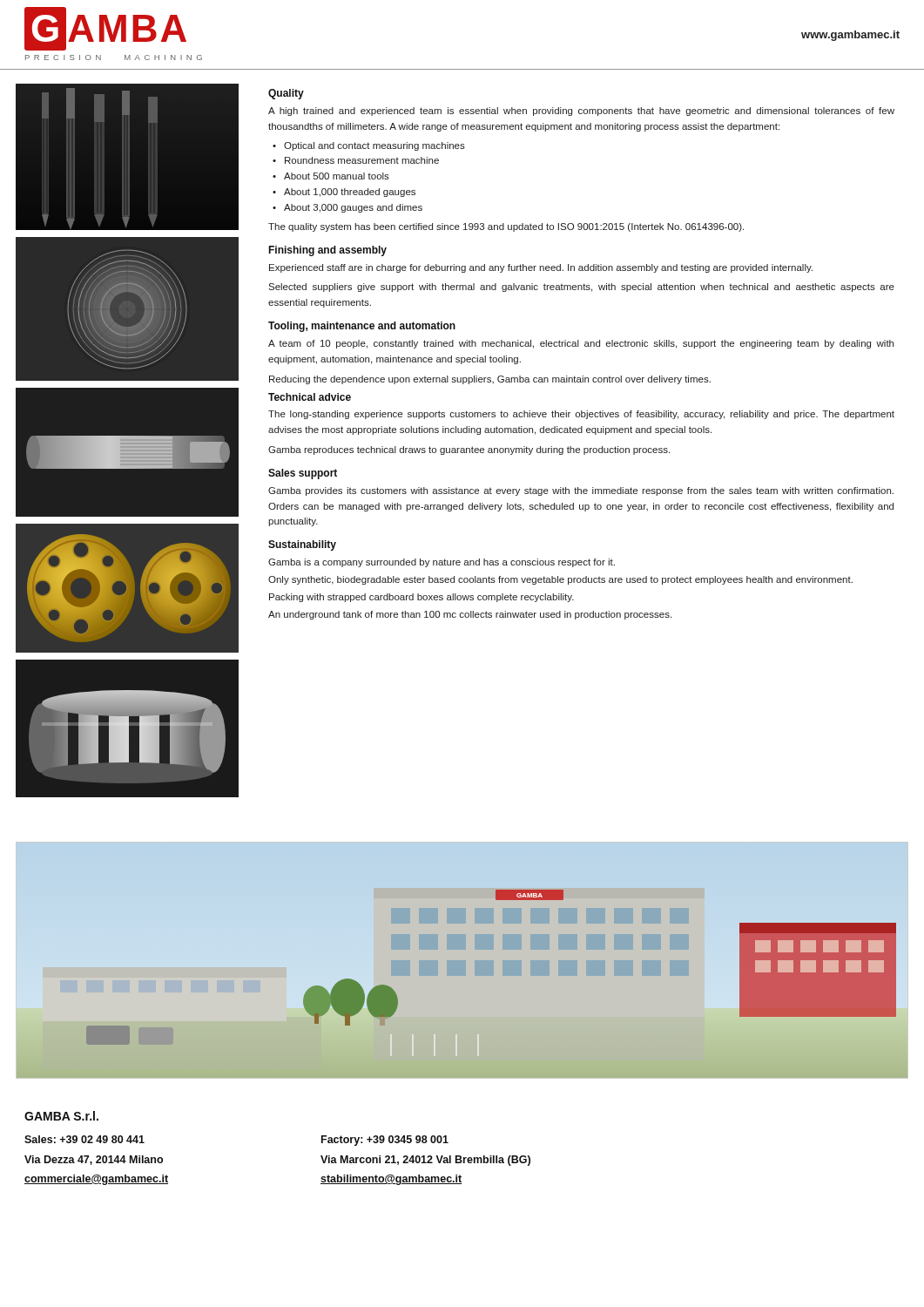Find the text starting "A high trained"
Image resolution: width=924 pixels, height=1307 pixels.
point(581,118)
